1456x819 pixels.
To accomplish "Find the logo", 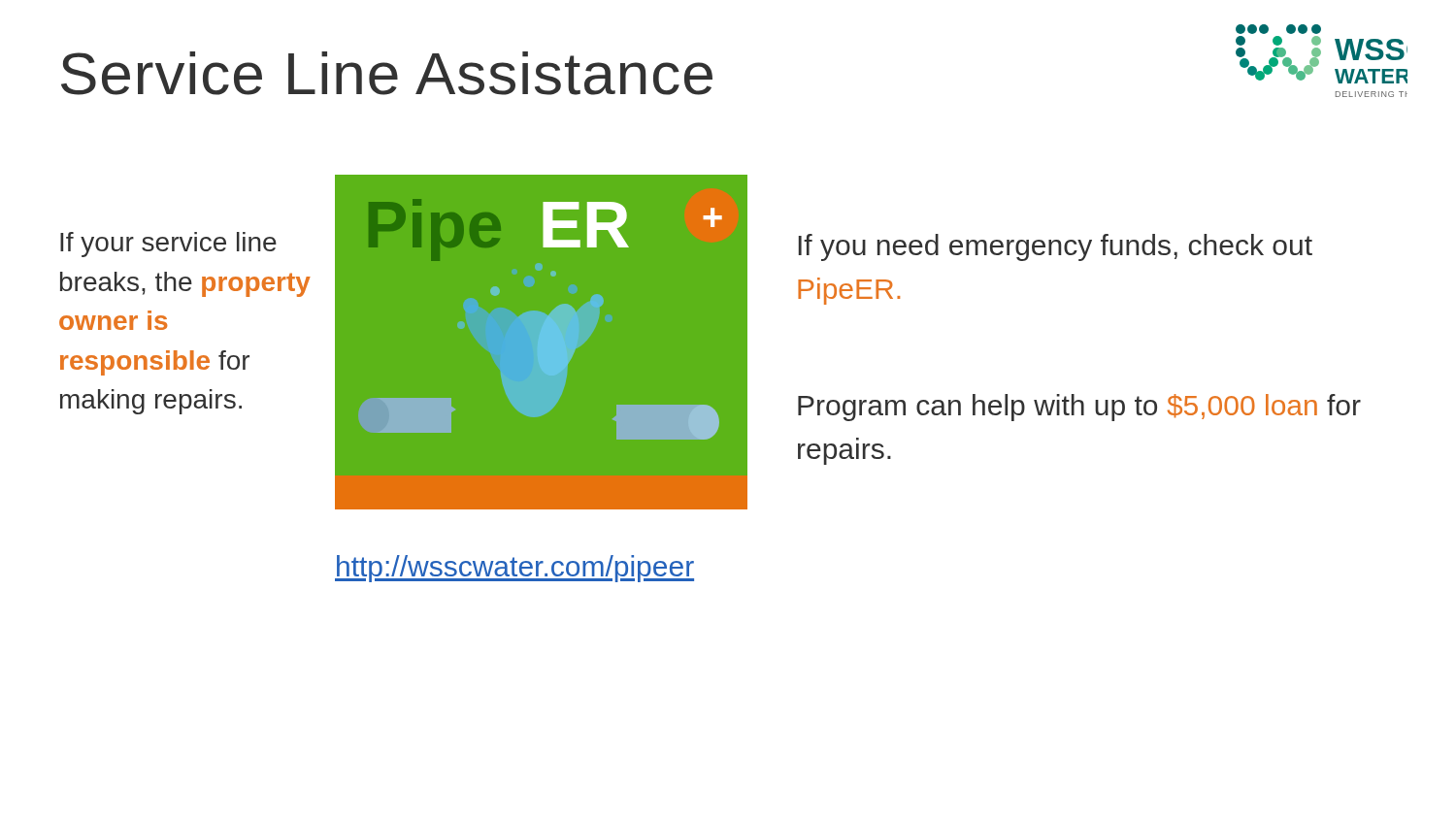I will (1315, 67).
